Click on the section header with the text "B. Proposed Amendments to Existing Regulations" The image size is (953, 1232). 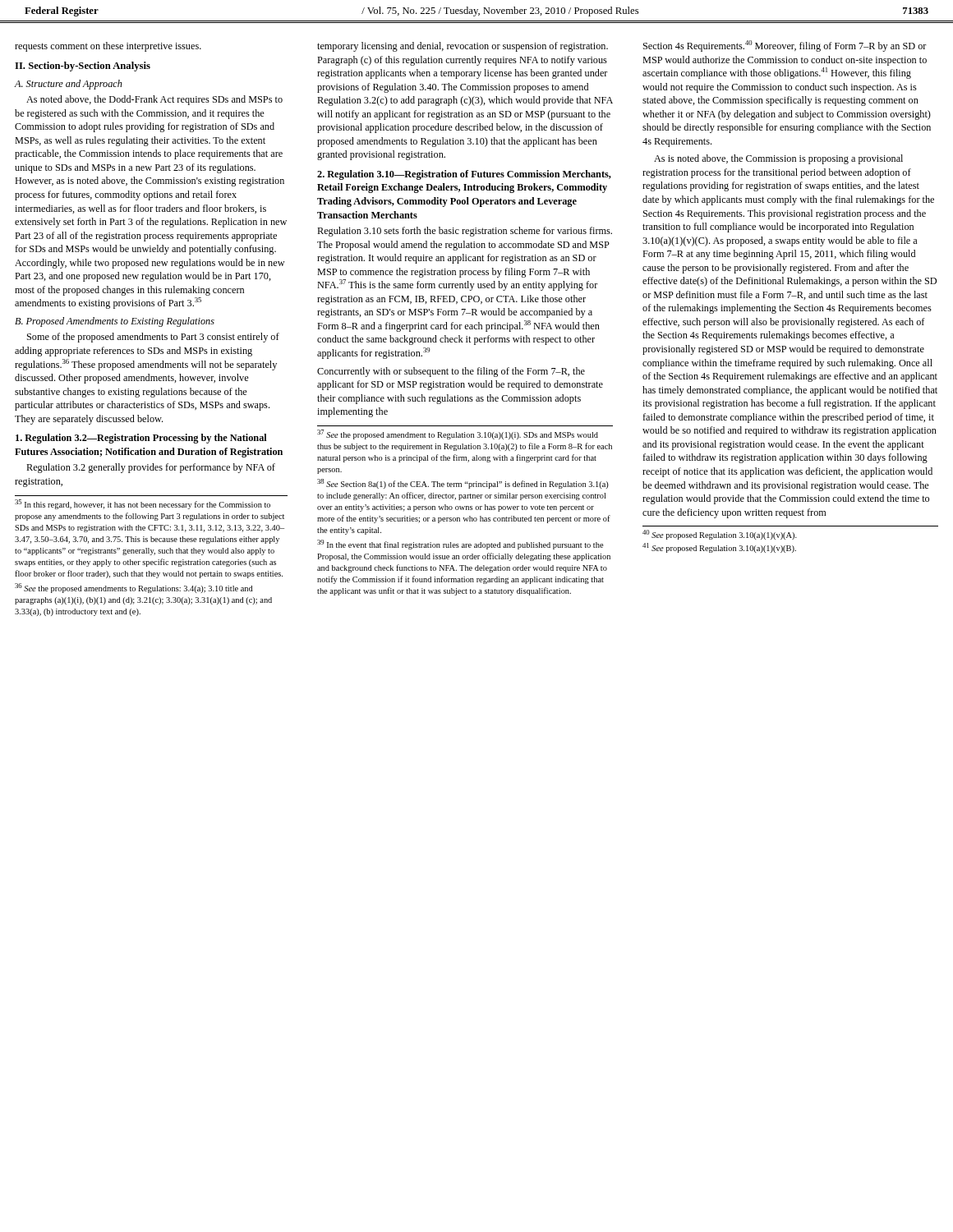click(x=151, y=321)
